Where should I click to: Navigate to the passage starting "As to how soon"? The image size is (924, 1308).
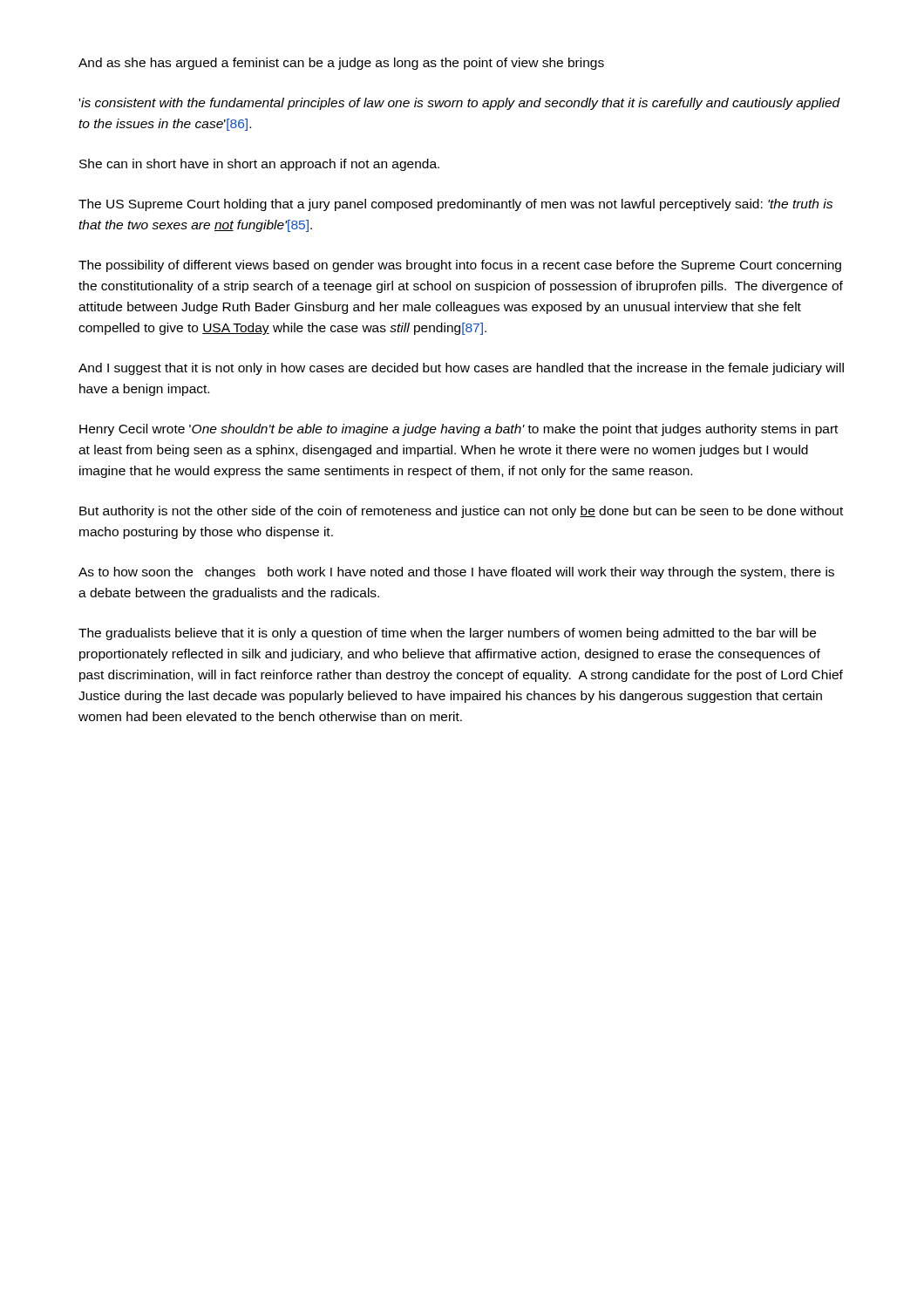coord(457,582)
